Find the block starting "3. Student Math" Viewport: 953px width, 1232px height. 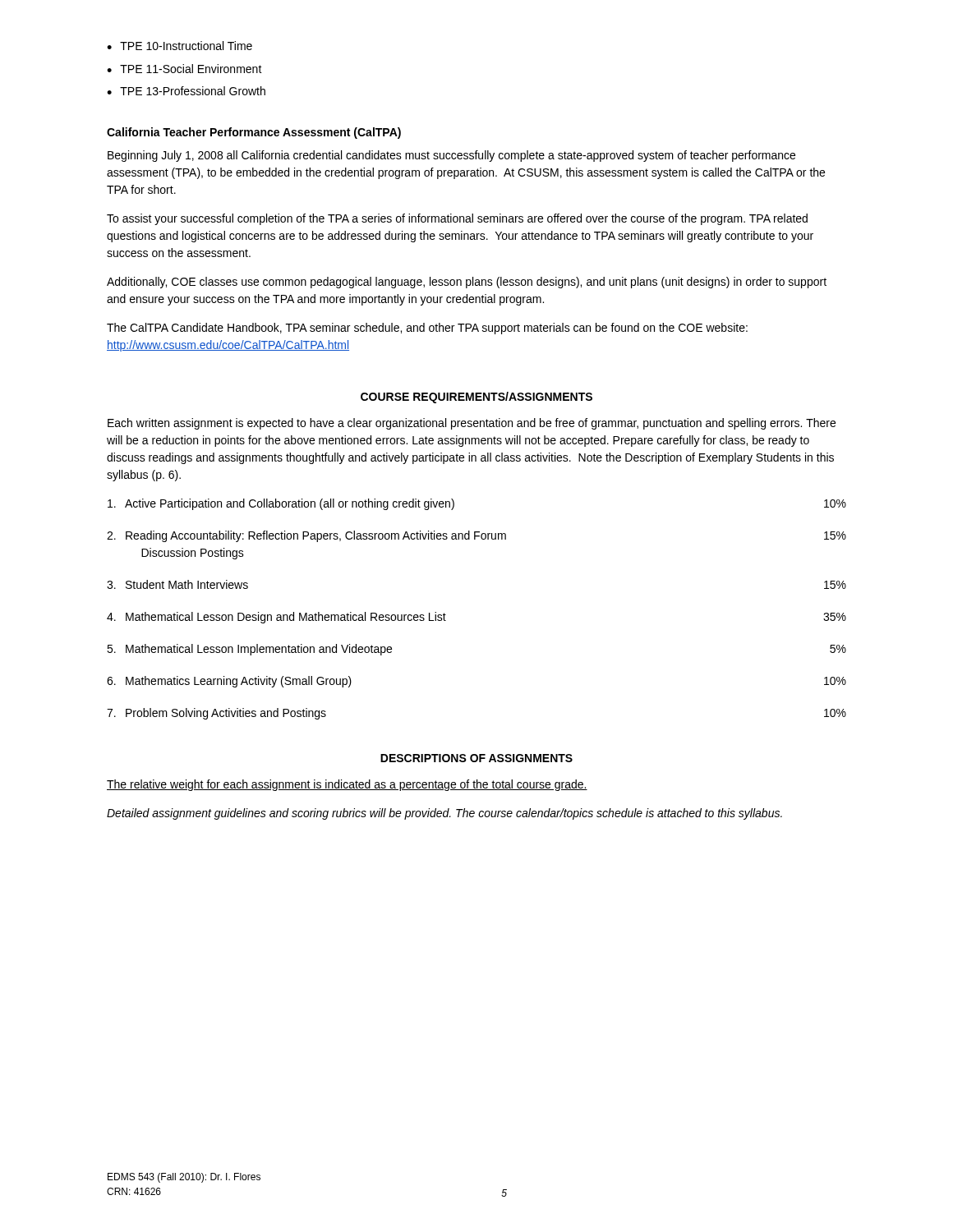point(185,584)
